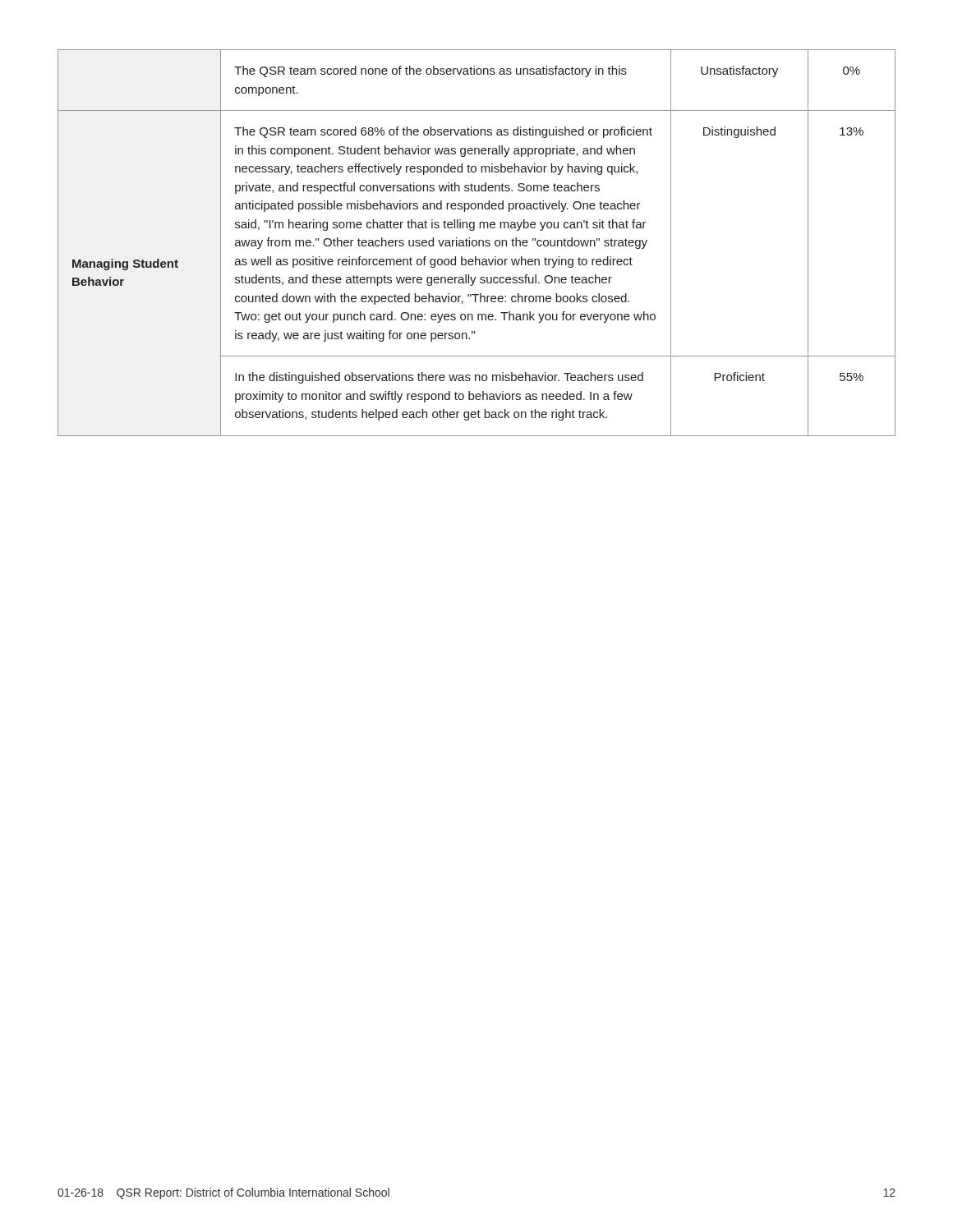Image resolution: width=953 pixels, height=1232 pixels.
Task: Find the table that mentions "In the distinguished"
Action: pos(476,243)
